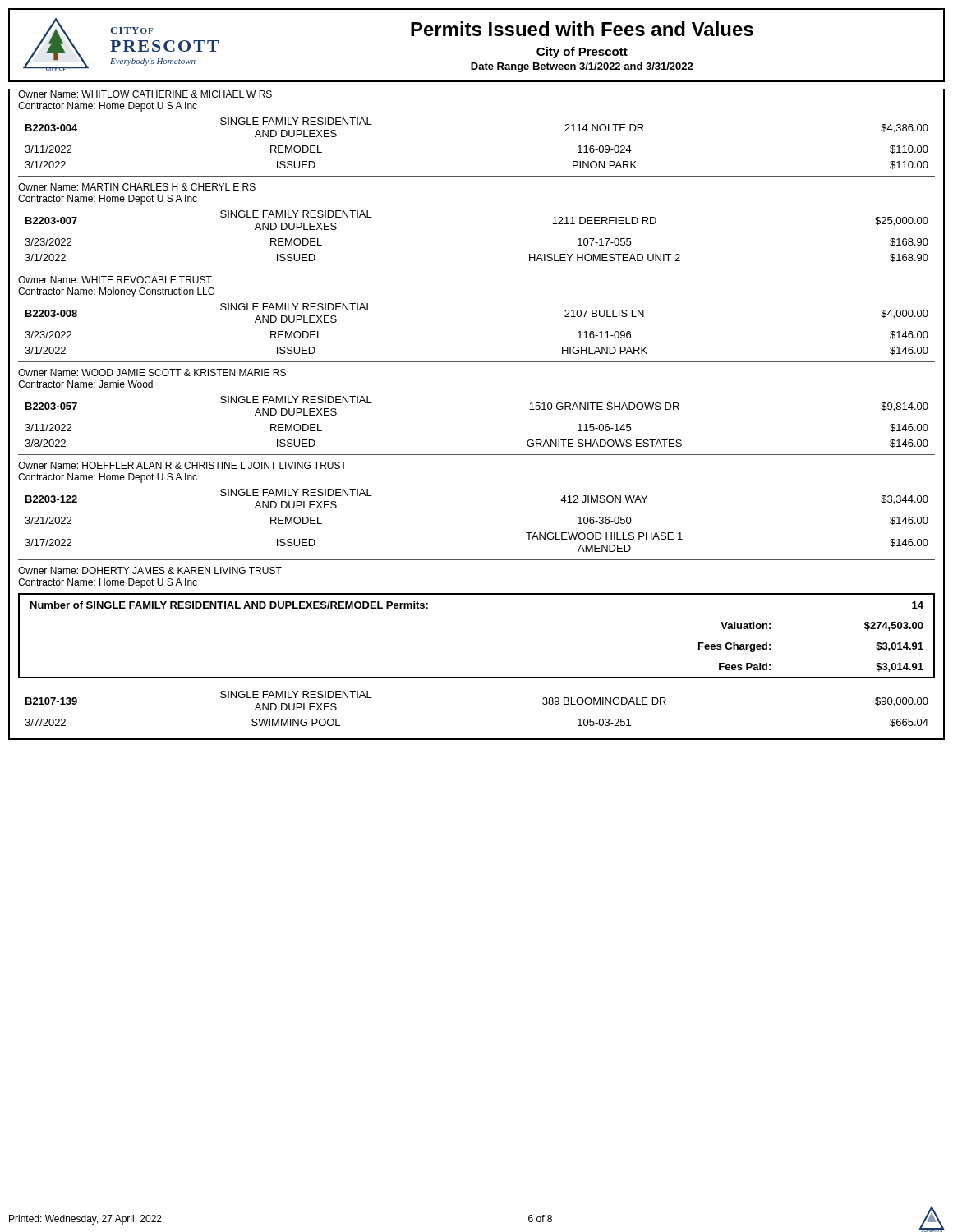Locate the table with the text "PINON PARK"
This screenshot has width=953, height=1232.
tap(476, 143)
